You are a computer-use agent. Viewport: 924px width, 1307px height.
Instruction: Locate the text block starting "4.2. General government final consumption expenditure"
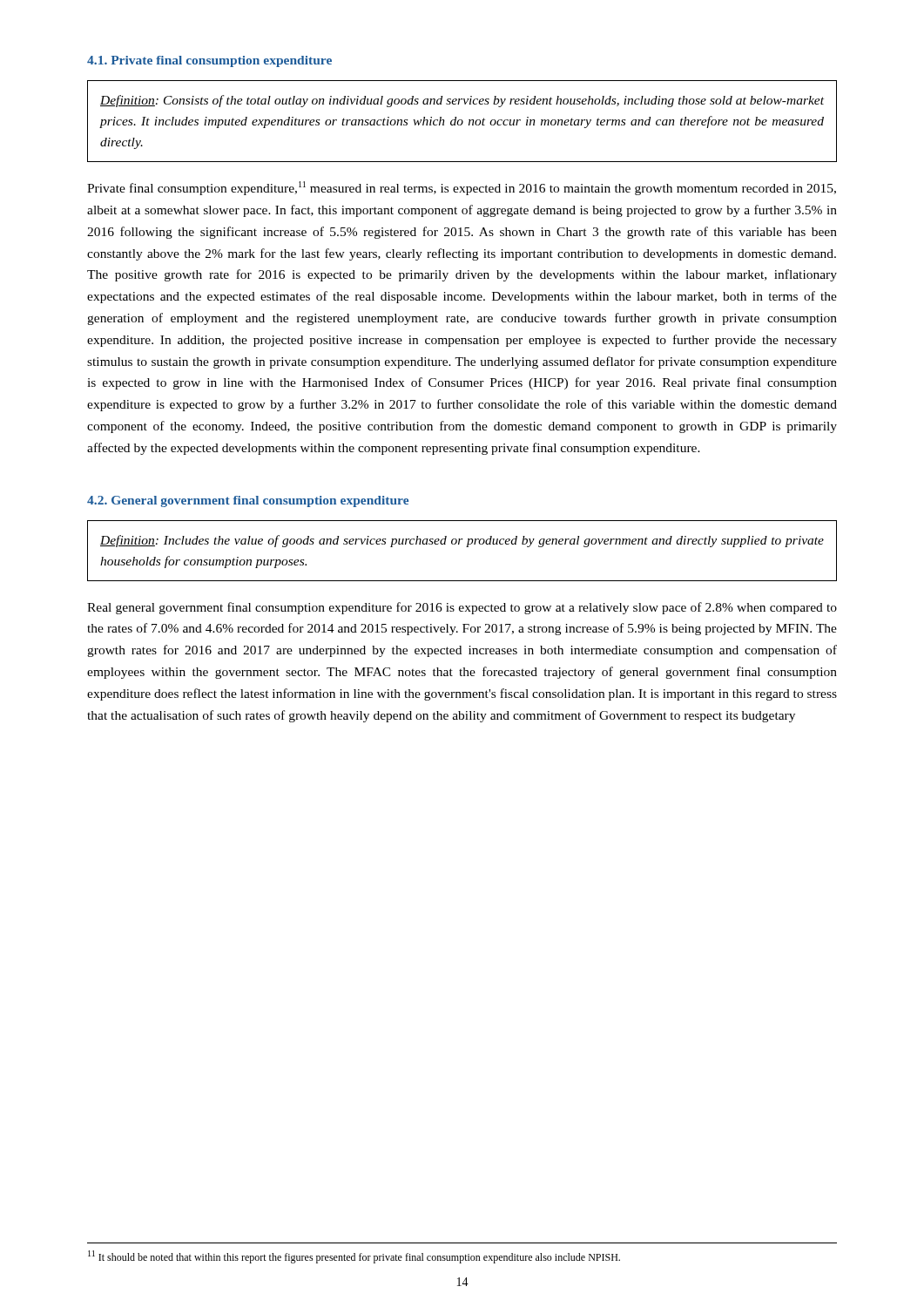coord(248,501)
